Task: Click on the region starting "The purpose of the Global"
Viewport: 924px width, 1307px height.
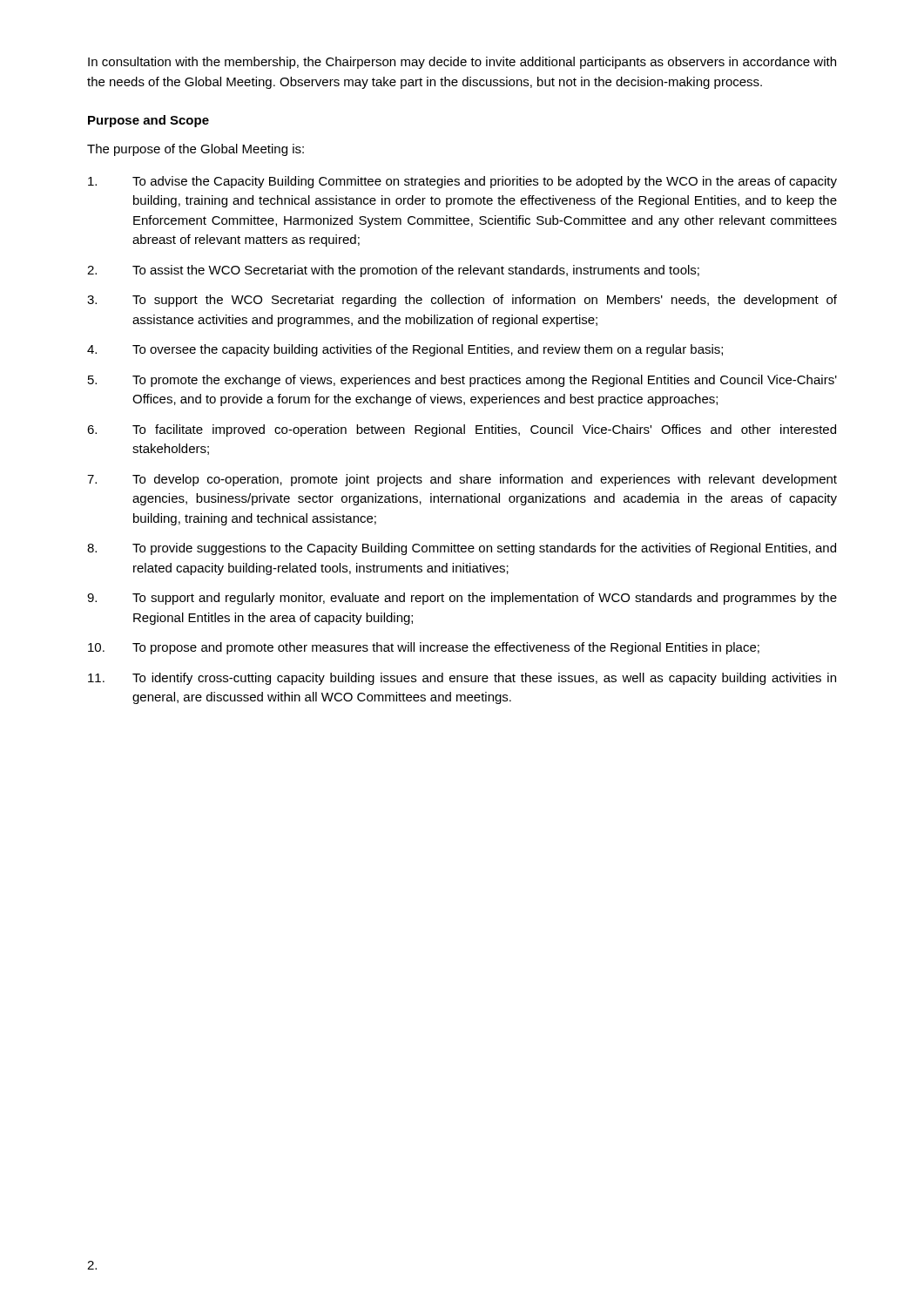Action: 196,149
